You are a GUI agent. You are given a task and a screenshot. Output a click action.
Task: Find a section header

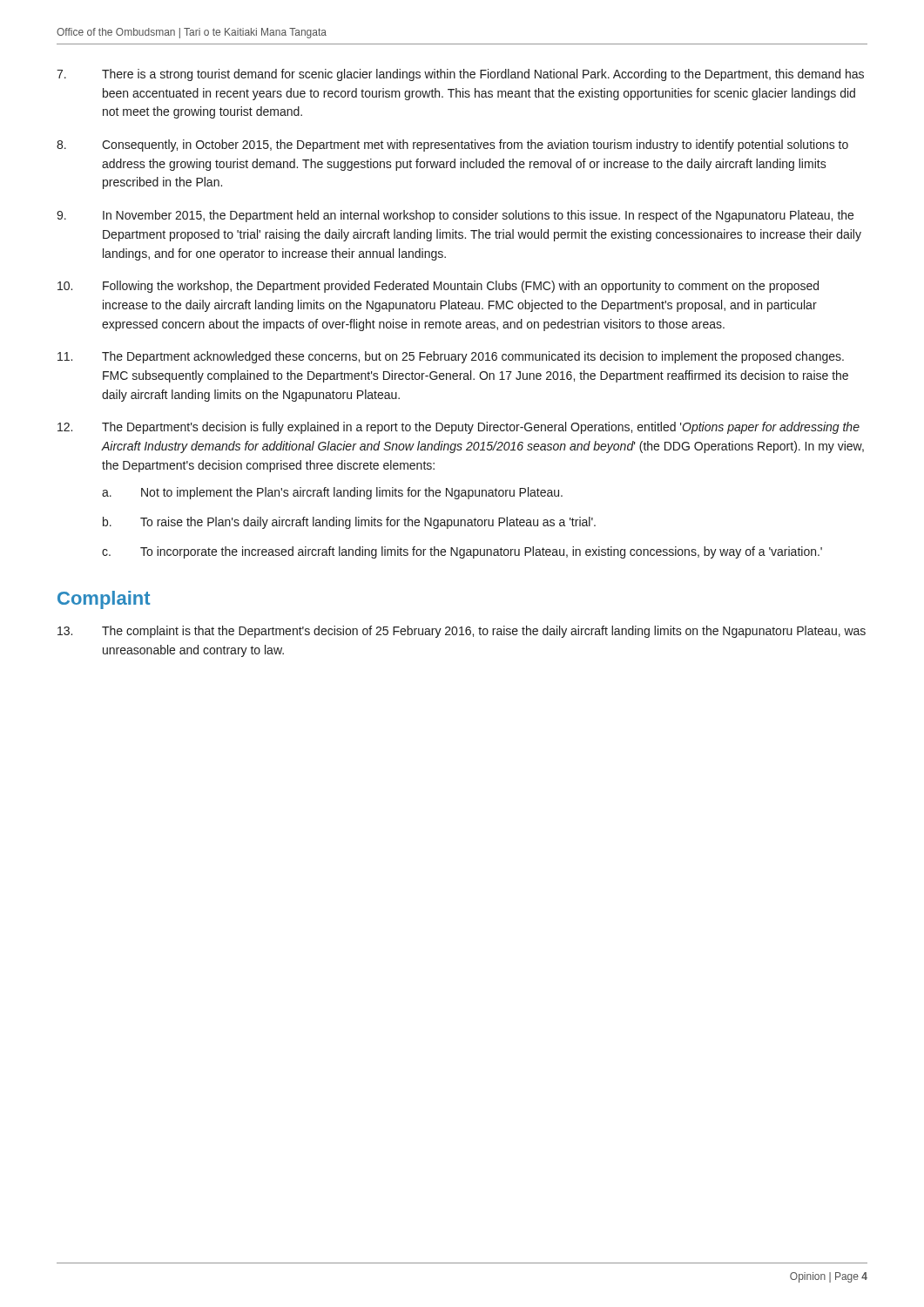click(x=103, y=599)
